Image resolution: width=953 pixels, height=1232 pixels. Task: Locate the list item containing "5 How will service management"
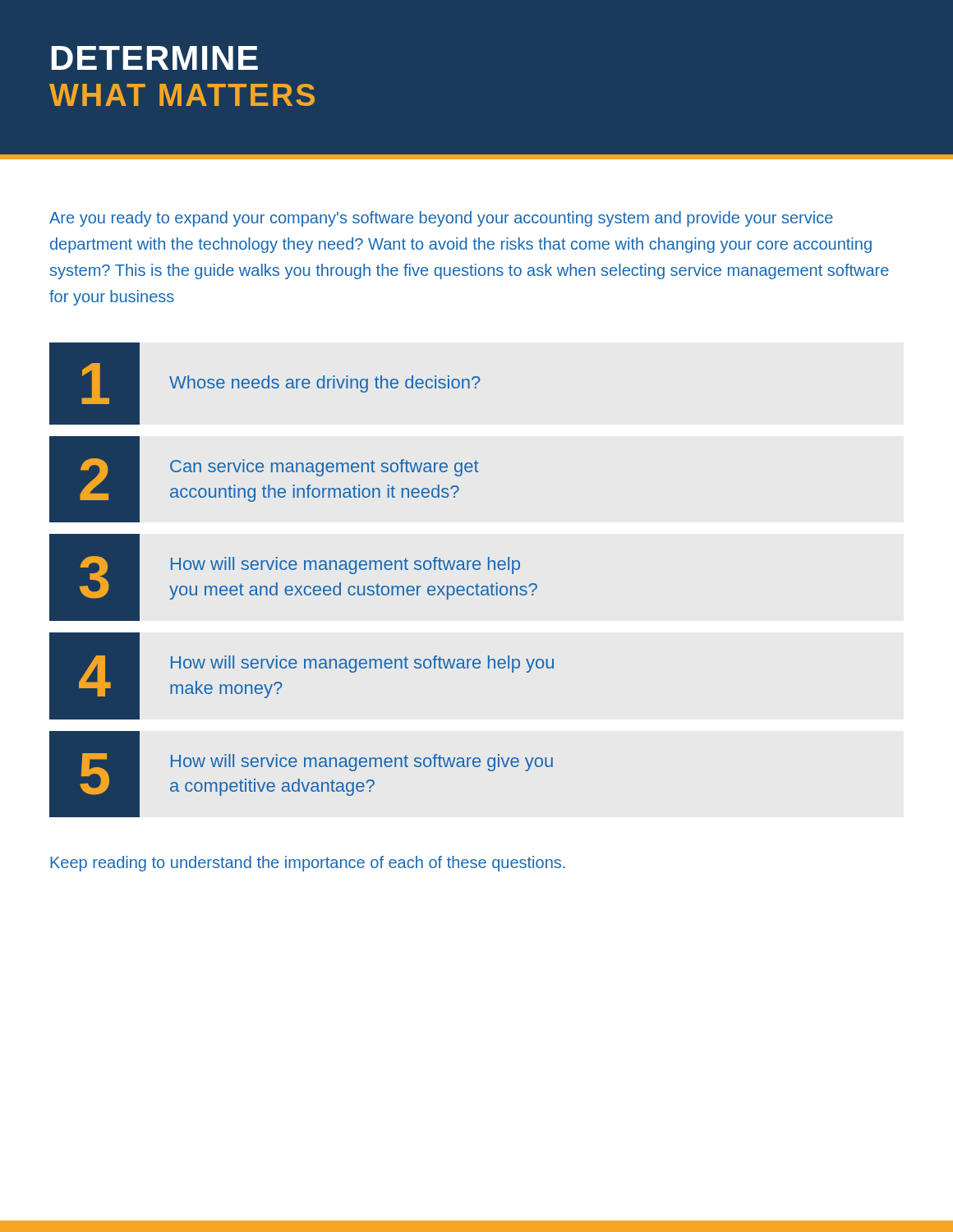tap(476, 774)
